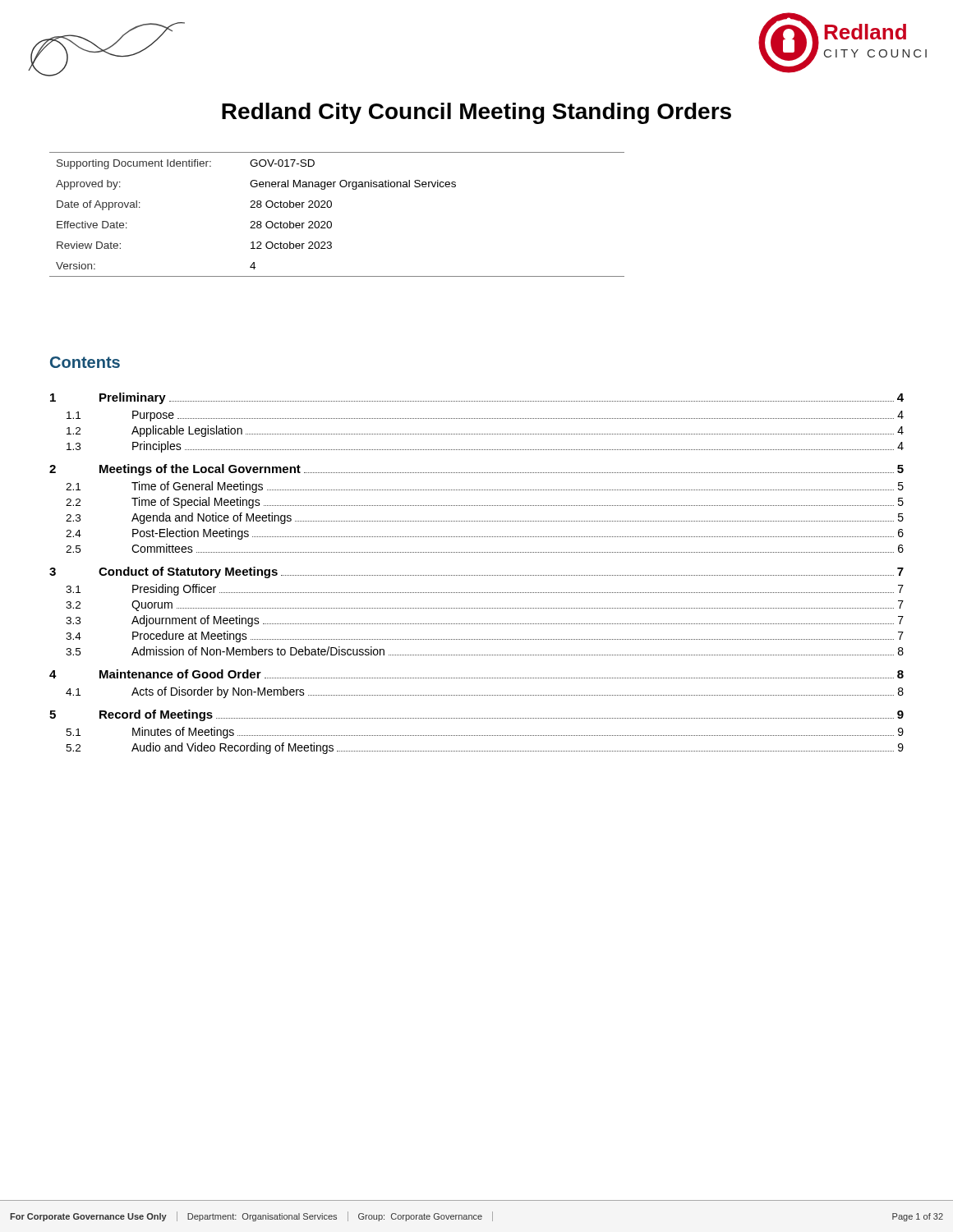Where does it say "4 Maintenance of Good Order 8"?
This screenshot has height=1232, width=953.
coord(476,674)
